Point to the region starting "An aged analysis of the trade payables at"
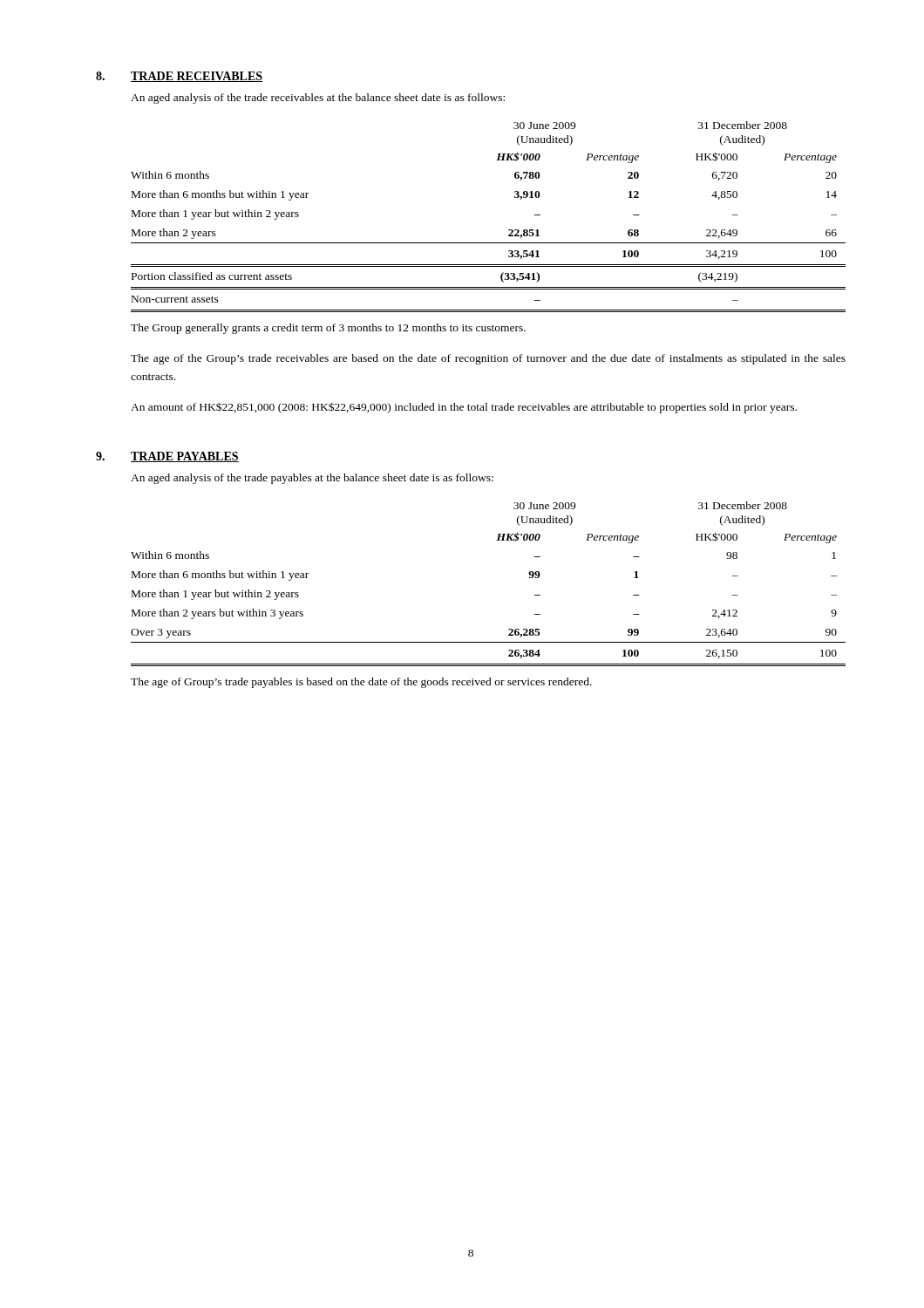The width and height of the screenshot is (924, 1308). [312, 477]
